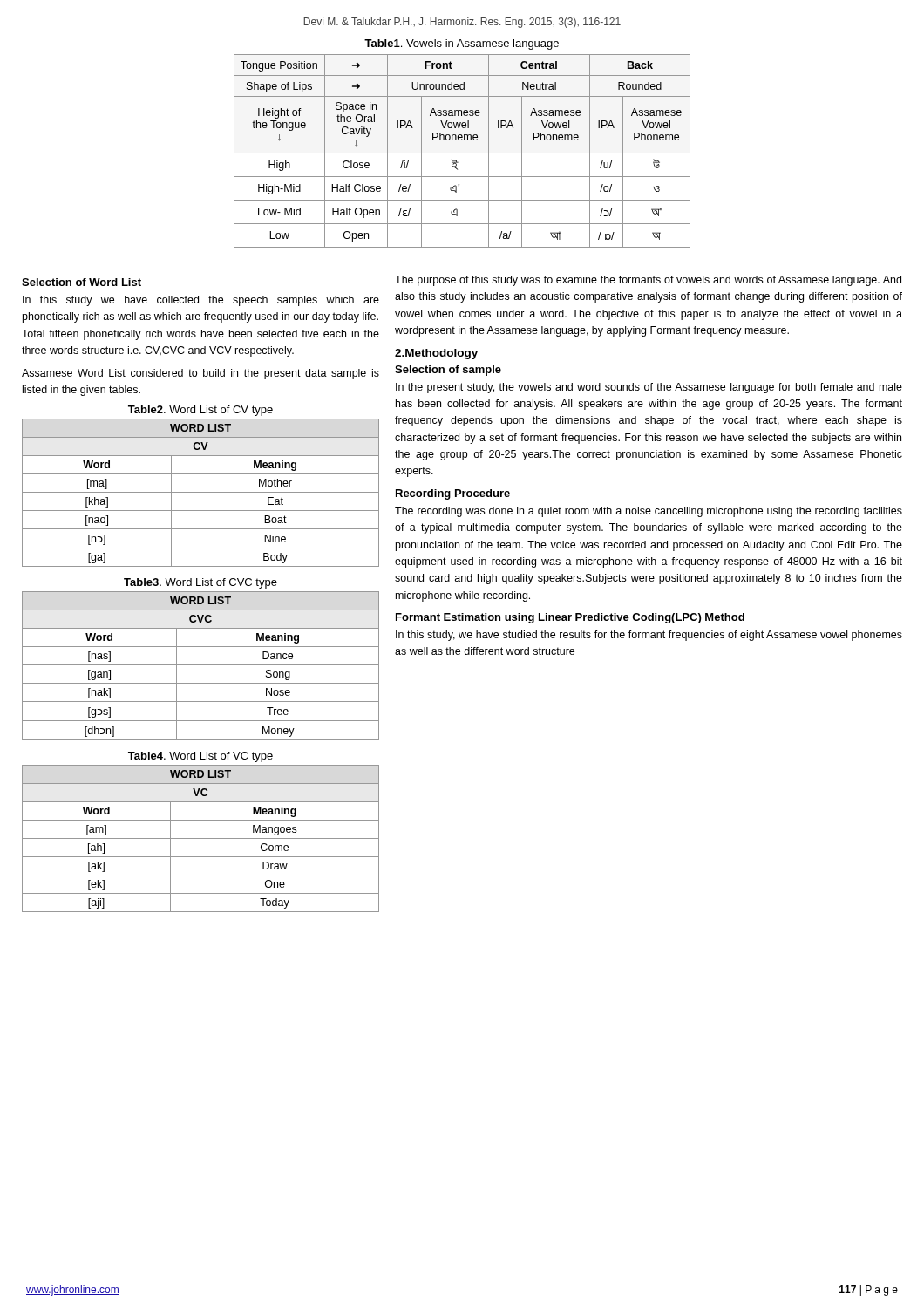
Task: Click on the text block starting "Selection of sample"
Action: click(x=448, y=369)
